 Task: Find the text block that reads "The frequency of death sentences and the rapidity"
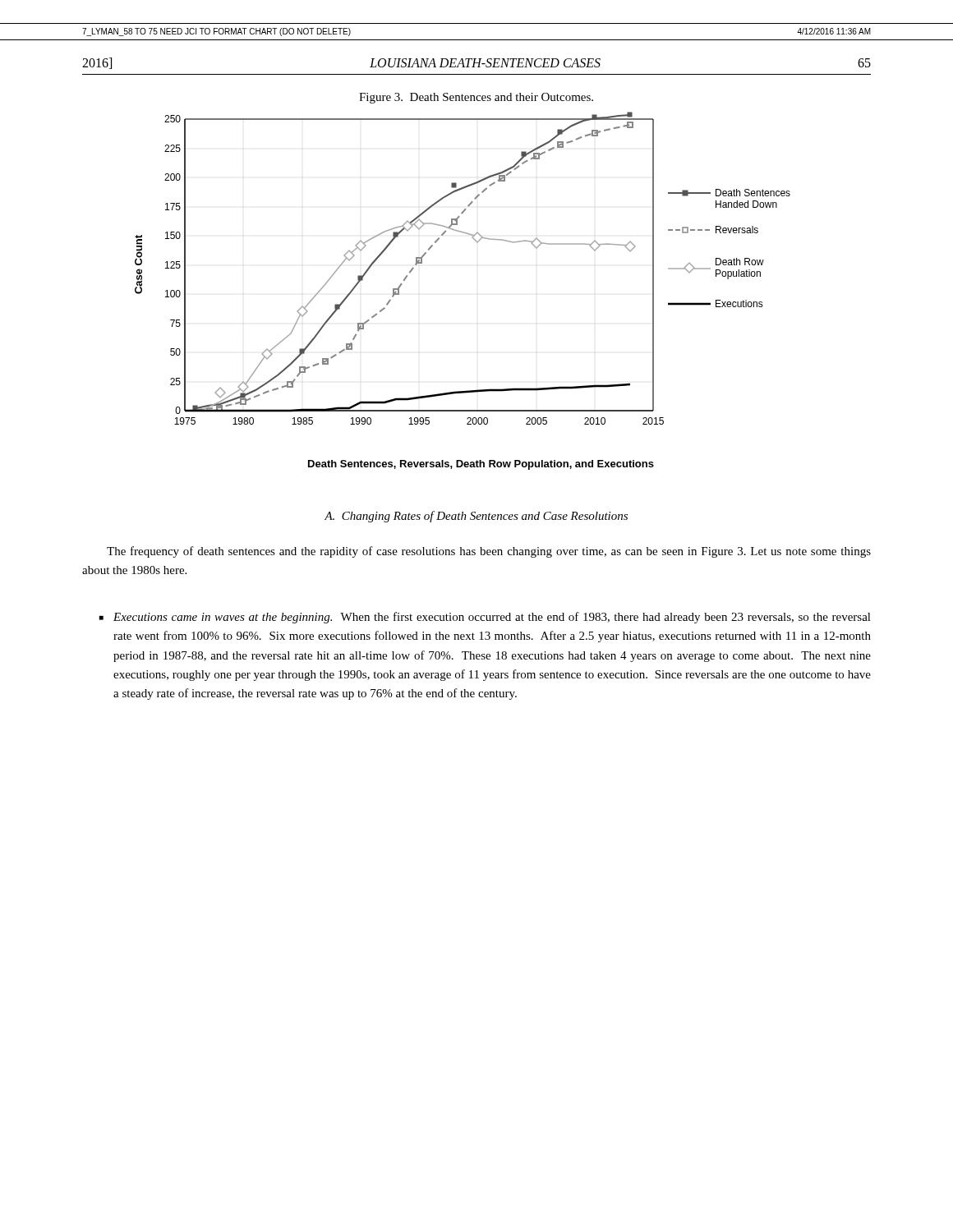click(x=476, y=561)
